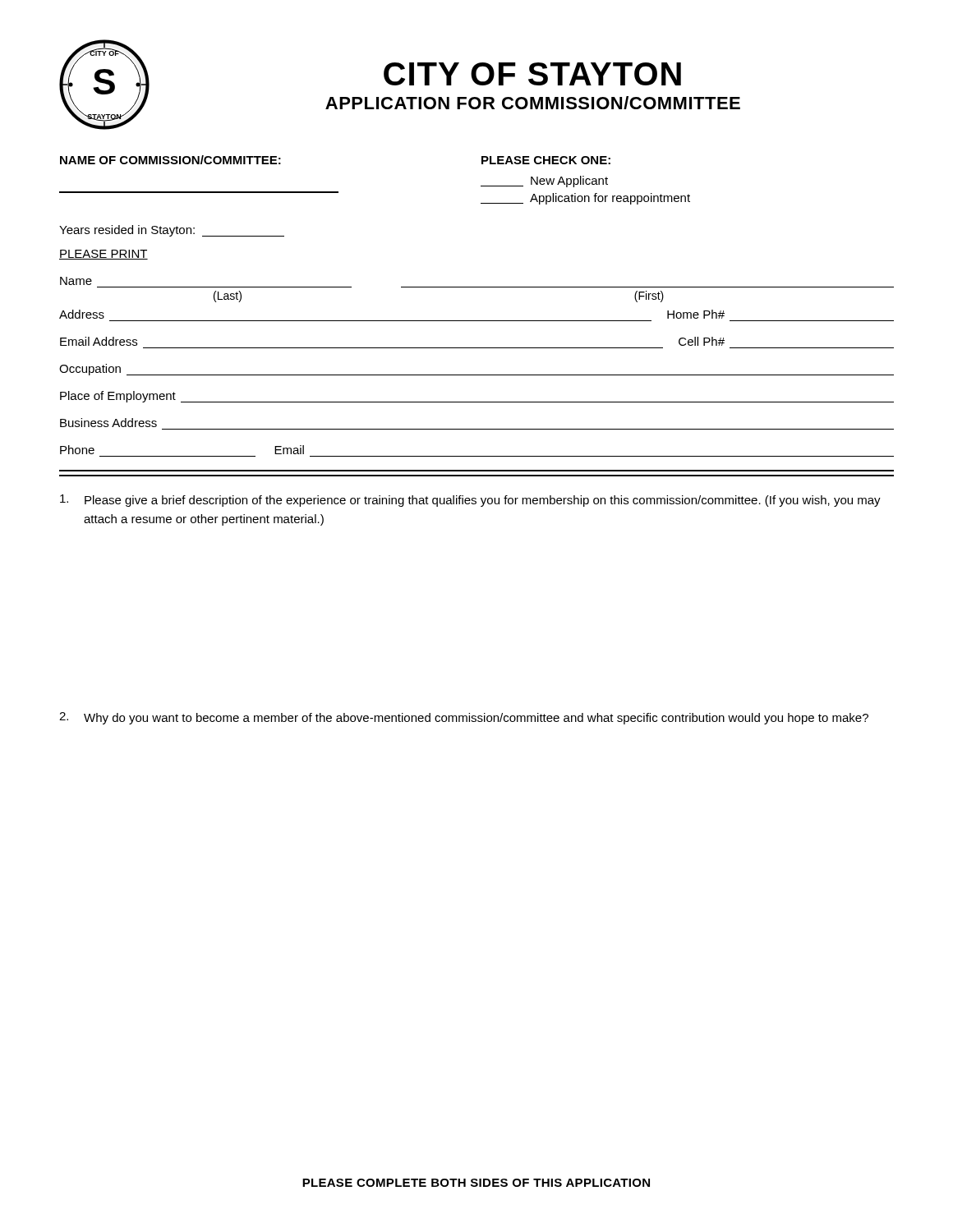Locate the list item with the text "Please give a brief"

point(476,510)
